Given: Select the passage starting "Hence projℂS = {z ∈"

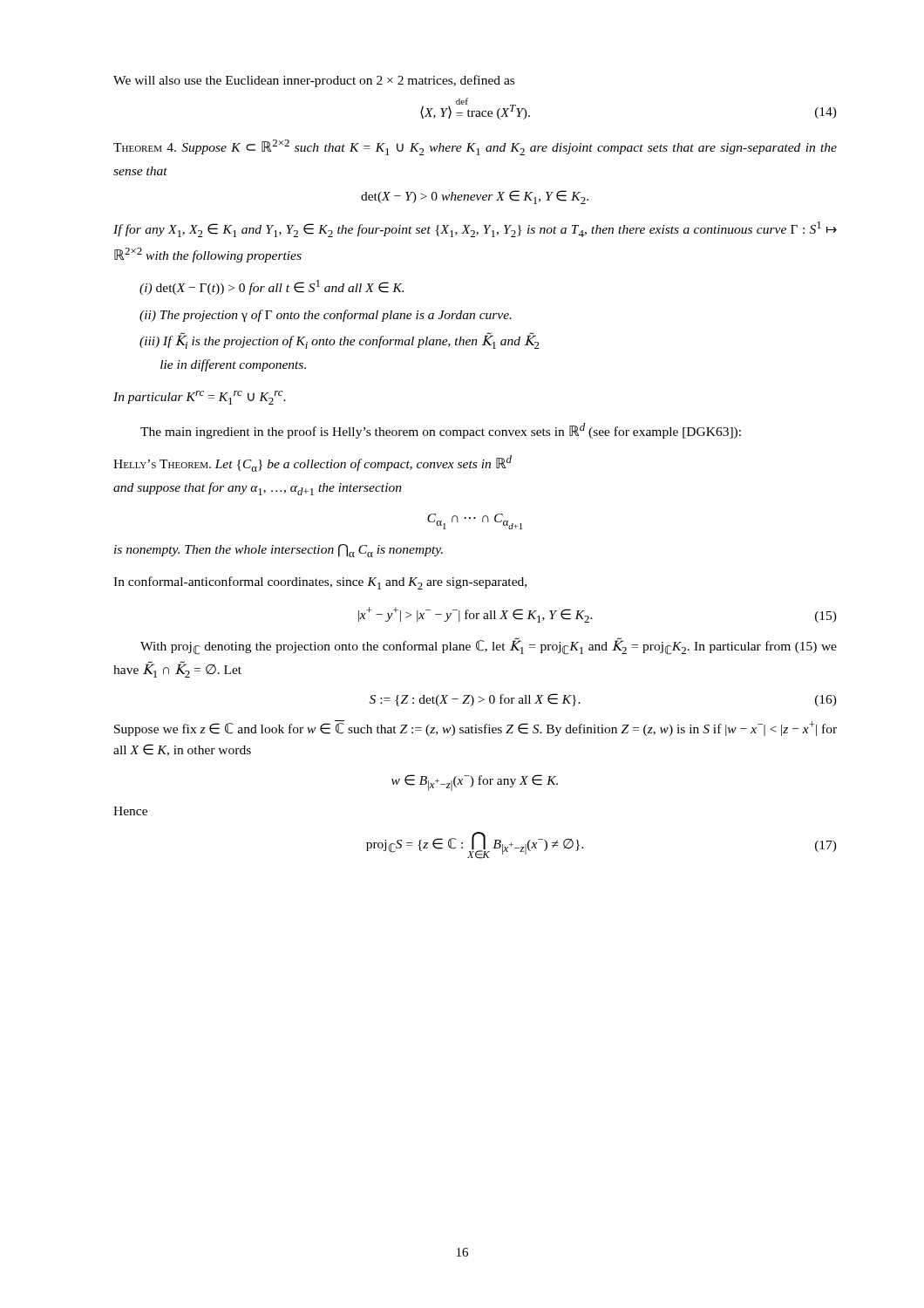Looking at the screenshot, I should (475, 830).
